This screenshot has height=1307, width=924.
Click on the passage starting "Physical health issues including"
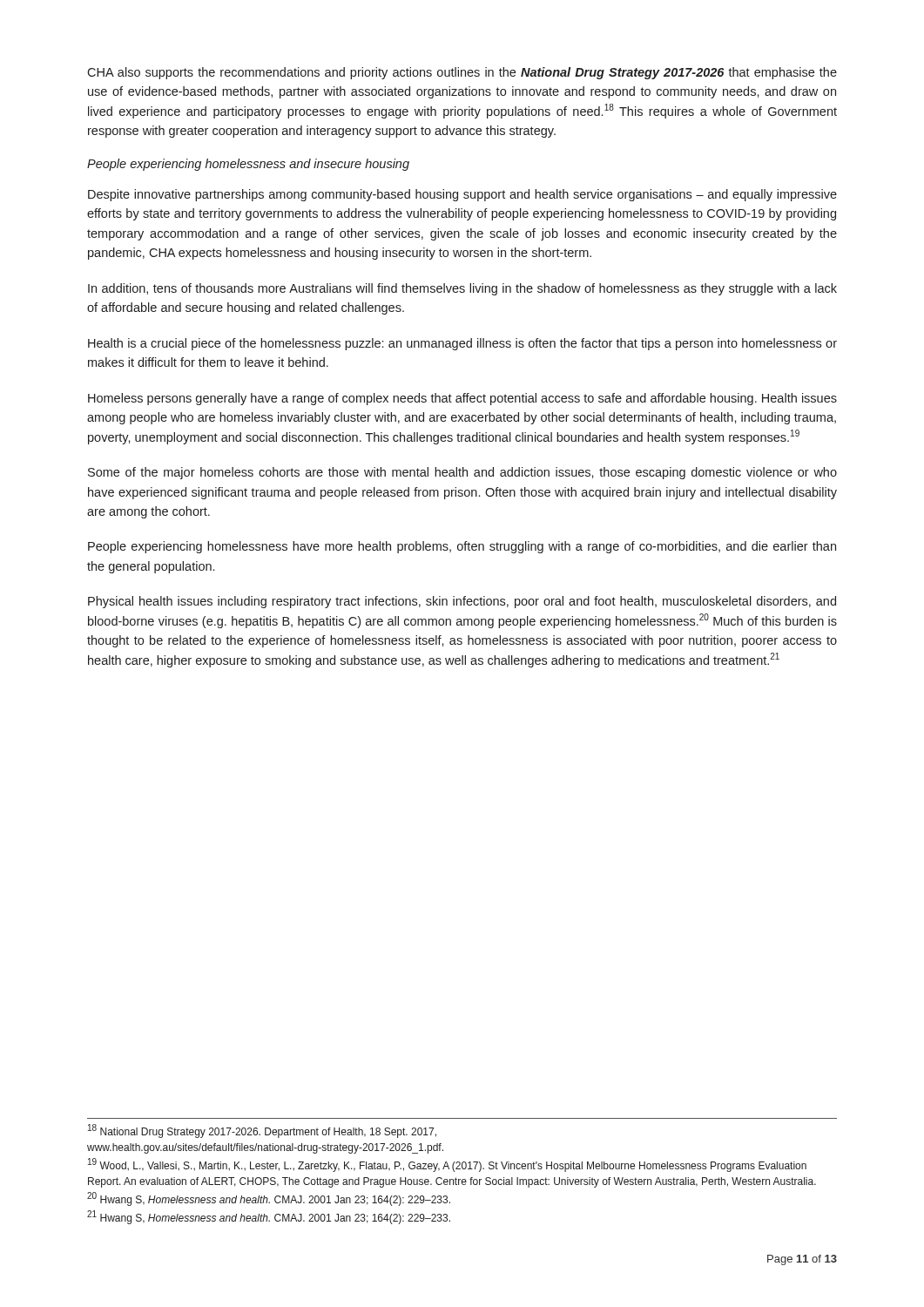point(462,631)
